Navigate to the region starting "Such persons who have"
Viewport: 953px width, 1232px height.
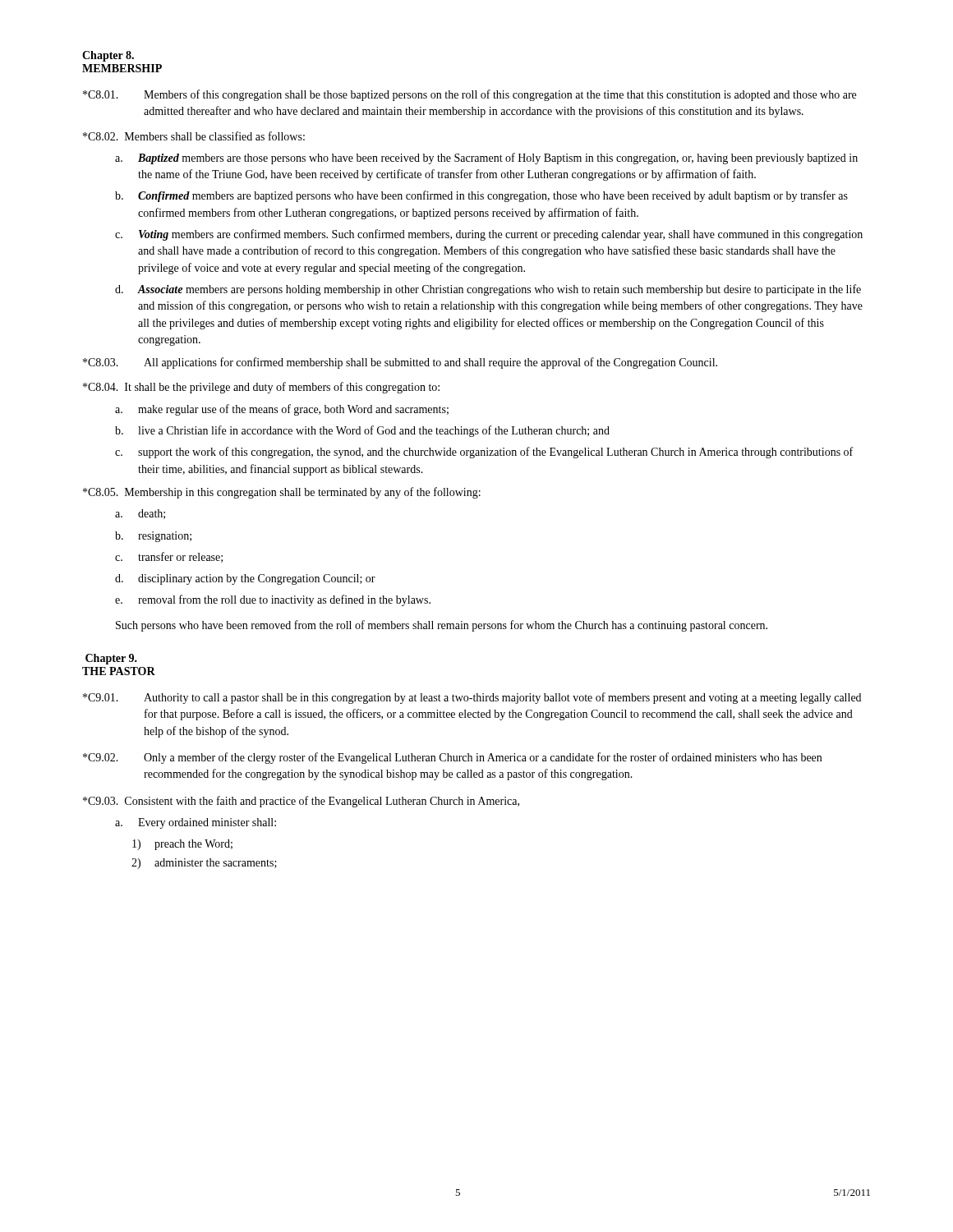[442, 625]
